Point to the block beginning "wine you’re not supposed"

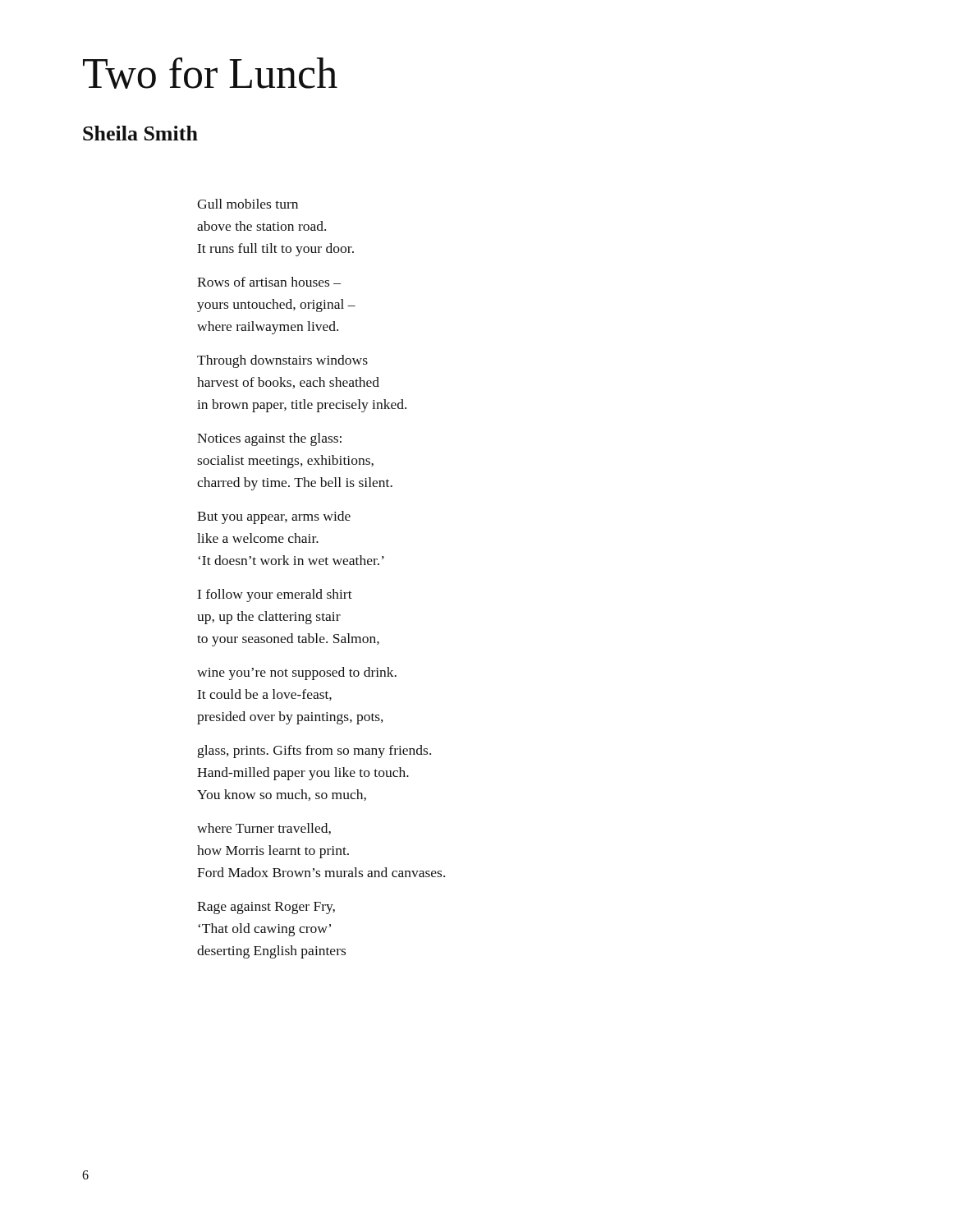(297, 694)
